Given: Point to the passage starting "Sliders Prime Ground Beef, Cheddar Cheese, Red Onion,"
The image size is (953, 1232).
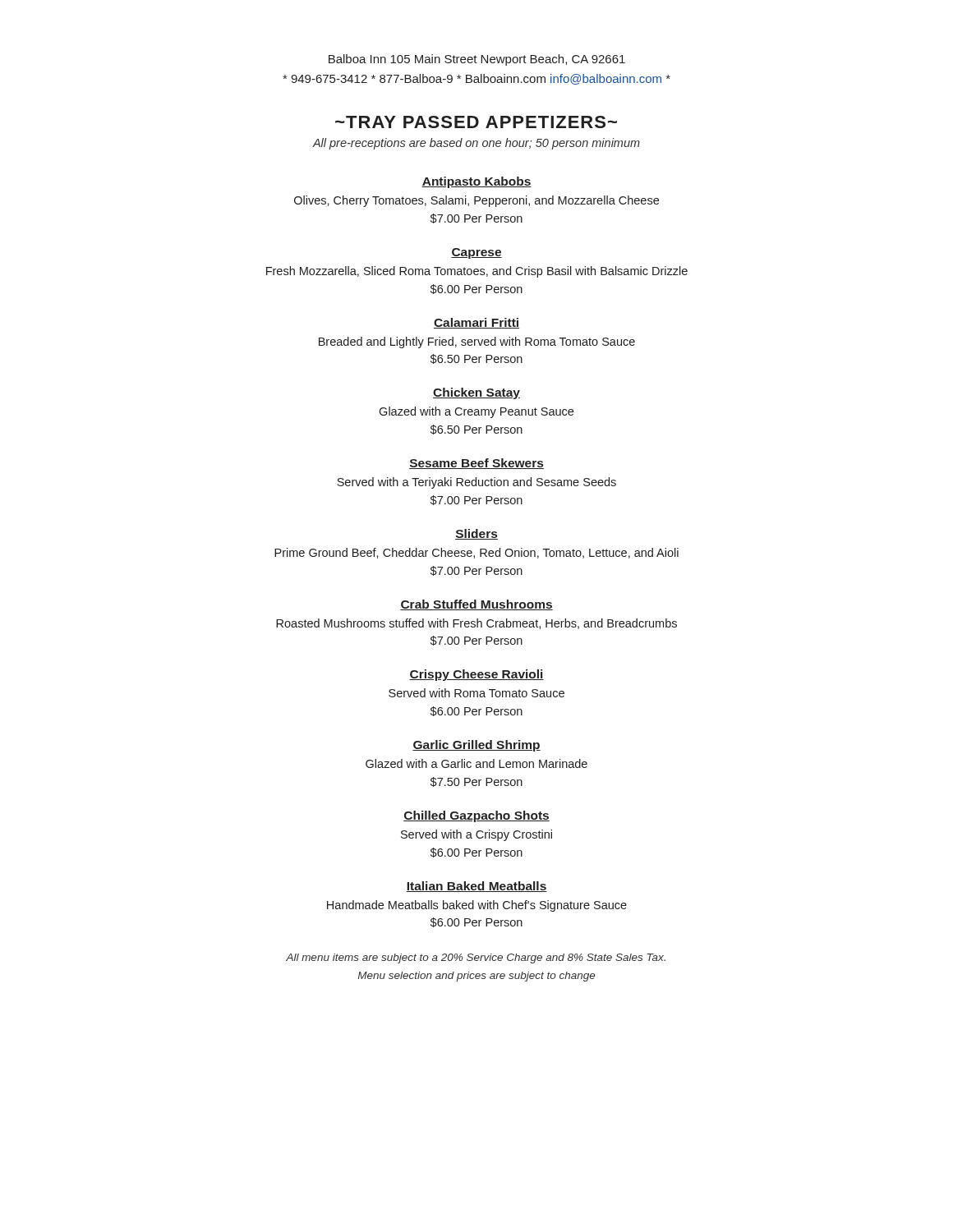Looking at the screenshot, I should click(x=476, y=552).
